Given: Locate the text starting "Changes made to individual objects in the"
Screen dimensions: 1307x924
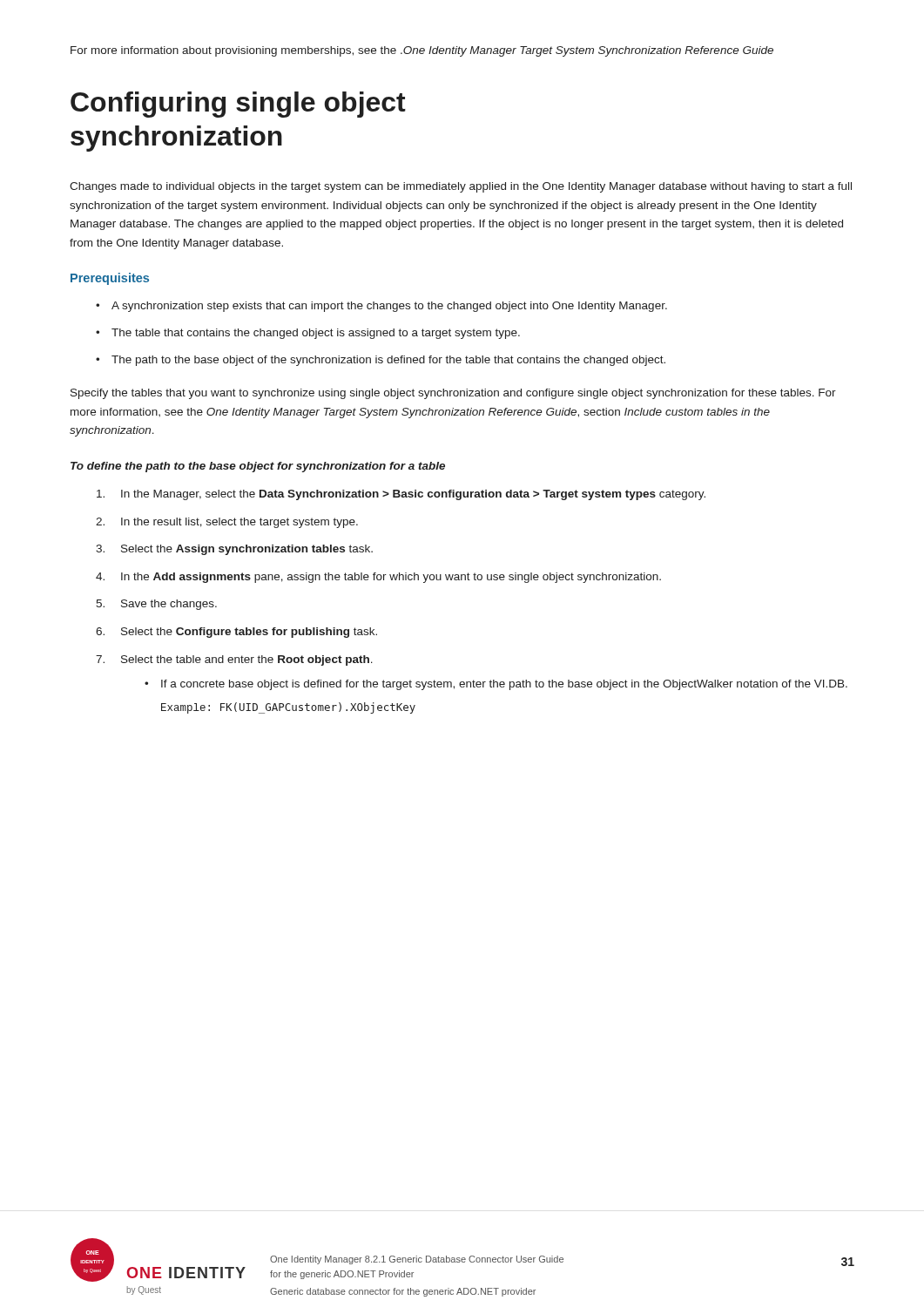Looking at the screenshot, I should [461, 214].
